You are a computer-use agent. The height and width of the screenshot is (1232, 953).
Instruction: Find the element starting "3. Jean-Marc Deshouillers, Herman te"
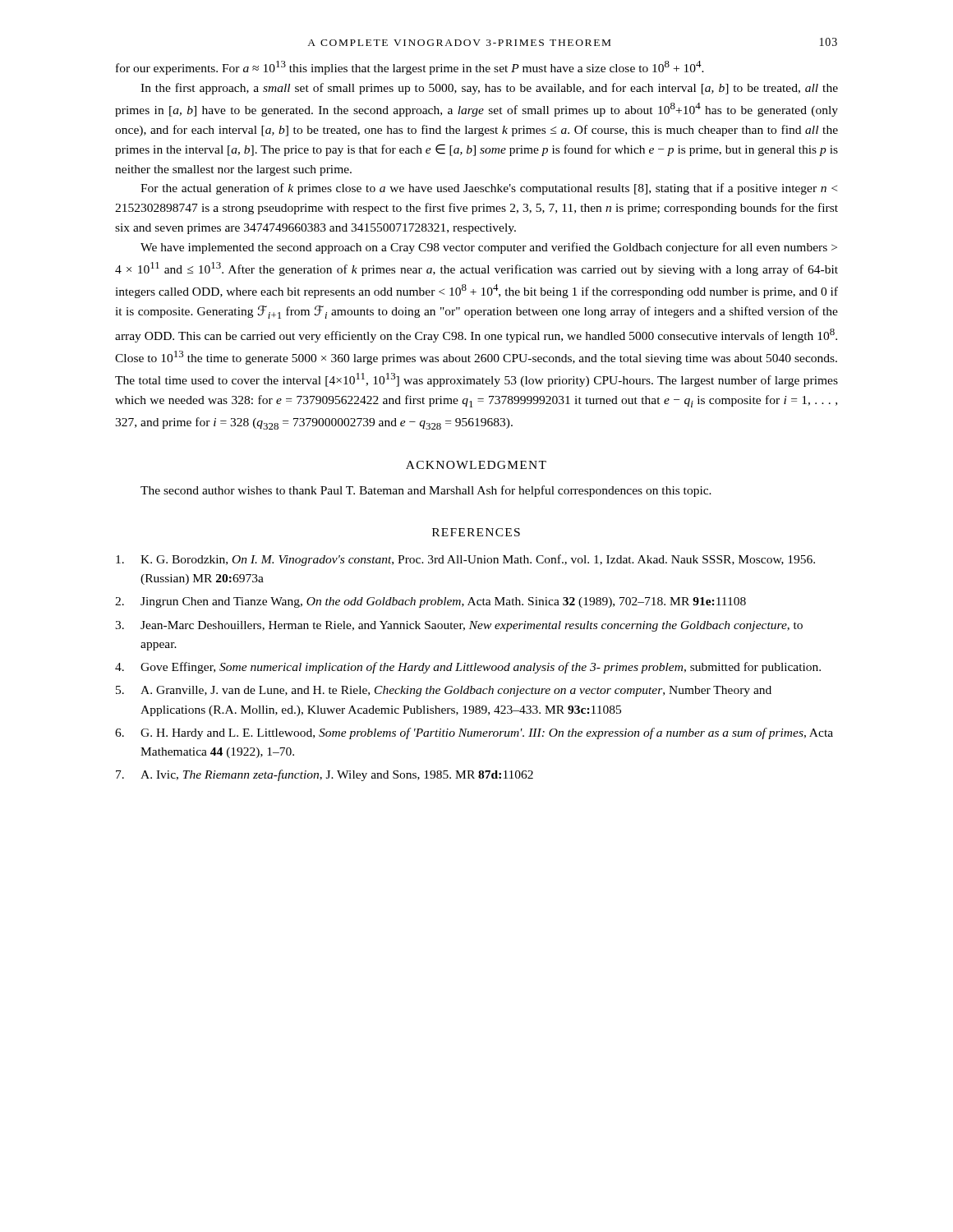point(476,634)
